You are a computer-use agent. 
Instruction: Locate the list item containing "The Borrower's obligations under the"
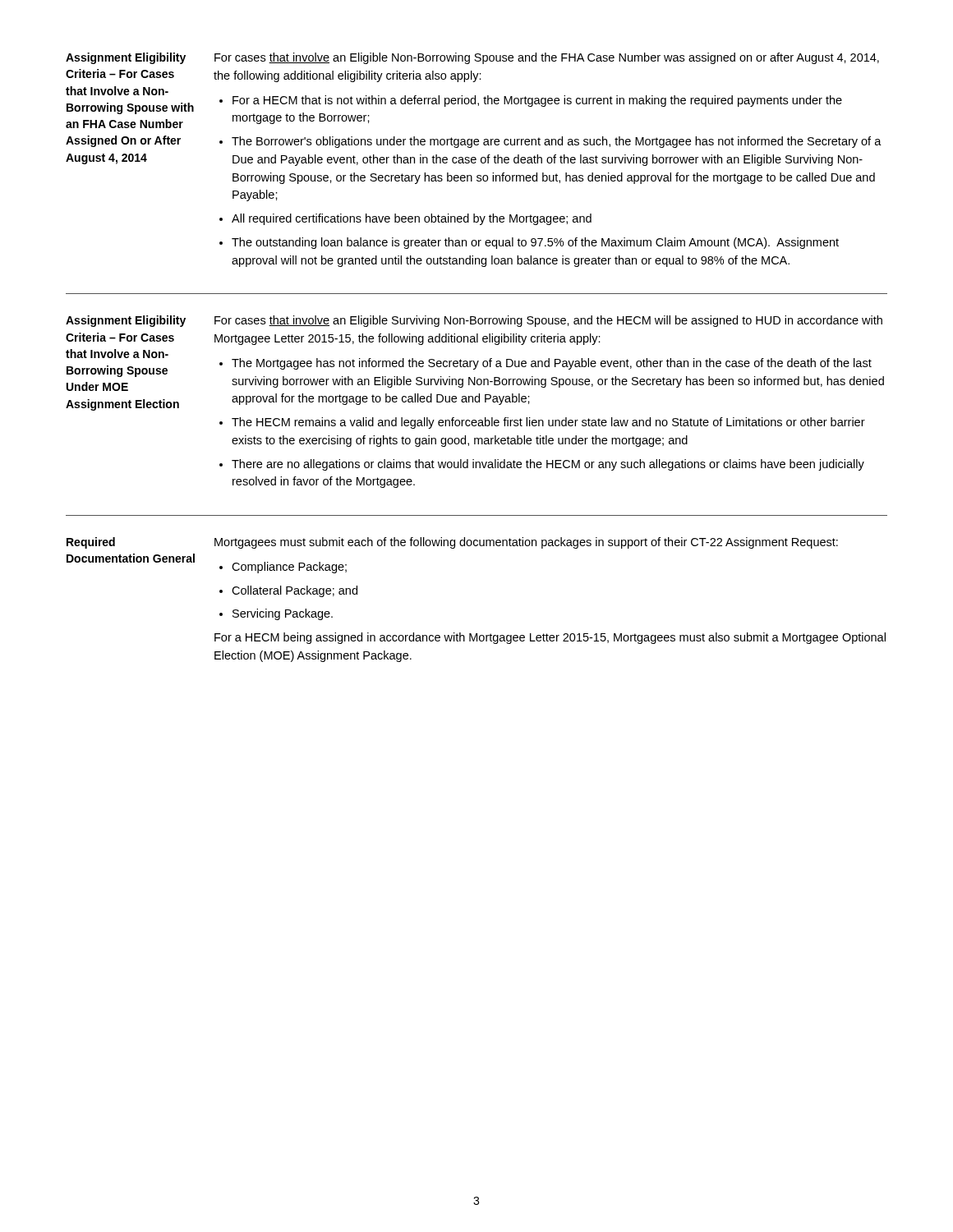pyautogui.click(x=556, y=168)
